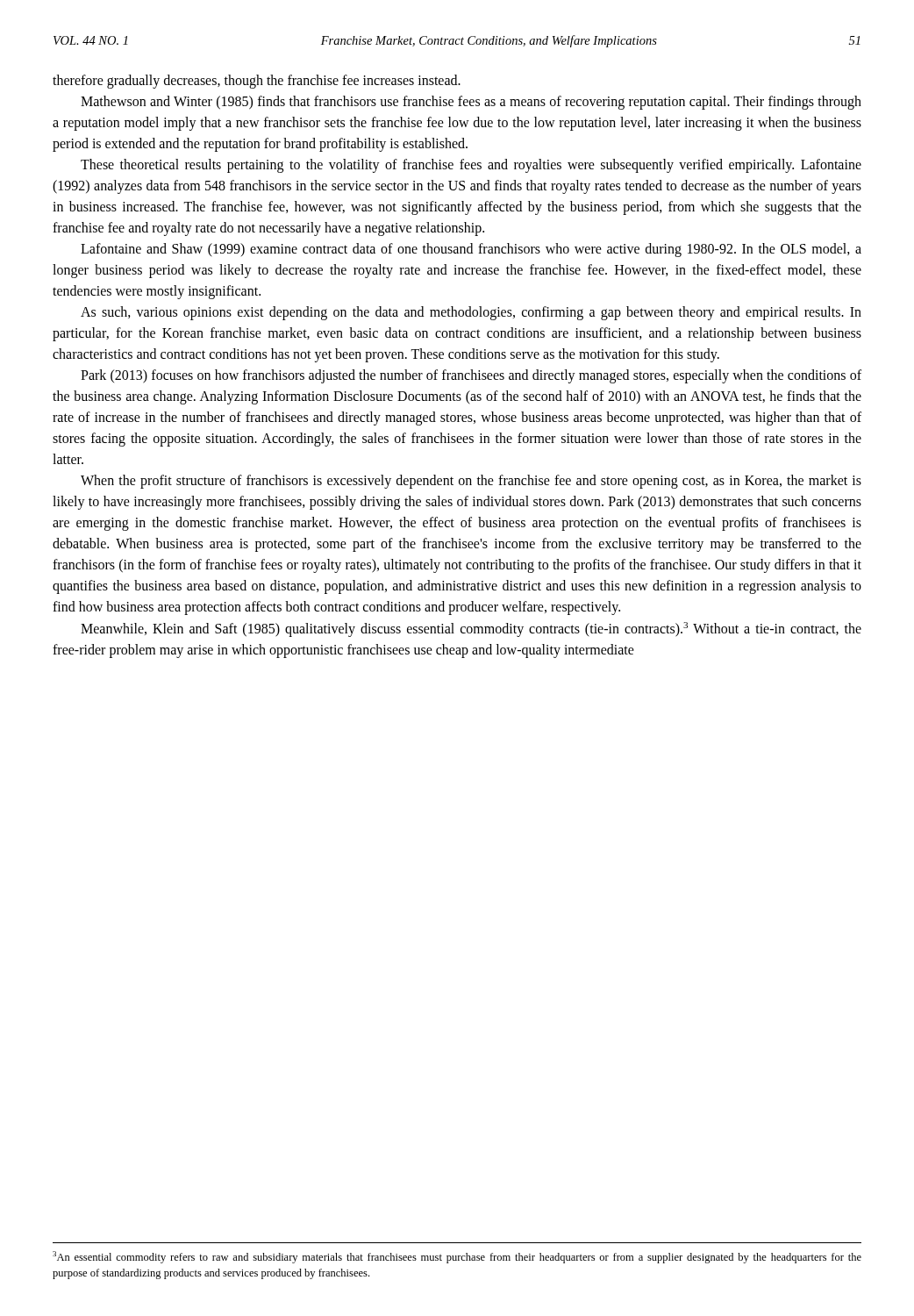Locate the text block with the text "Meanwhile, Klein and Saft (1985) qualitatively discuss essential"
The height and width of the screenshot is (1316, 914).
457,639
